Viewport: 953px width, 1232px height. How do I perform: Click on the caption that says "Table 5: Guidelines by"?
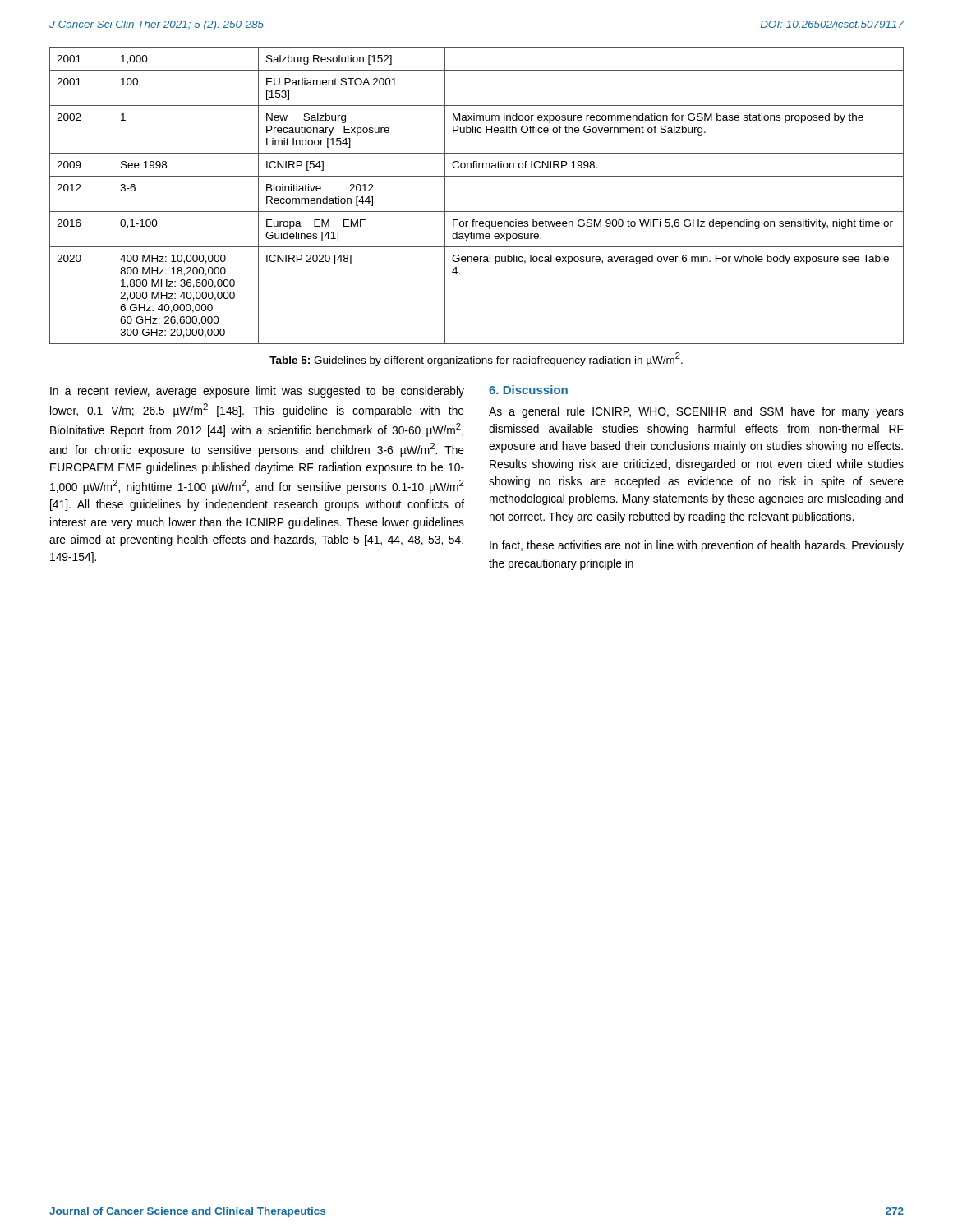pos(476,358)
